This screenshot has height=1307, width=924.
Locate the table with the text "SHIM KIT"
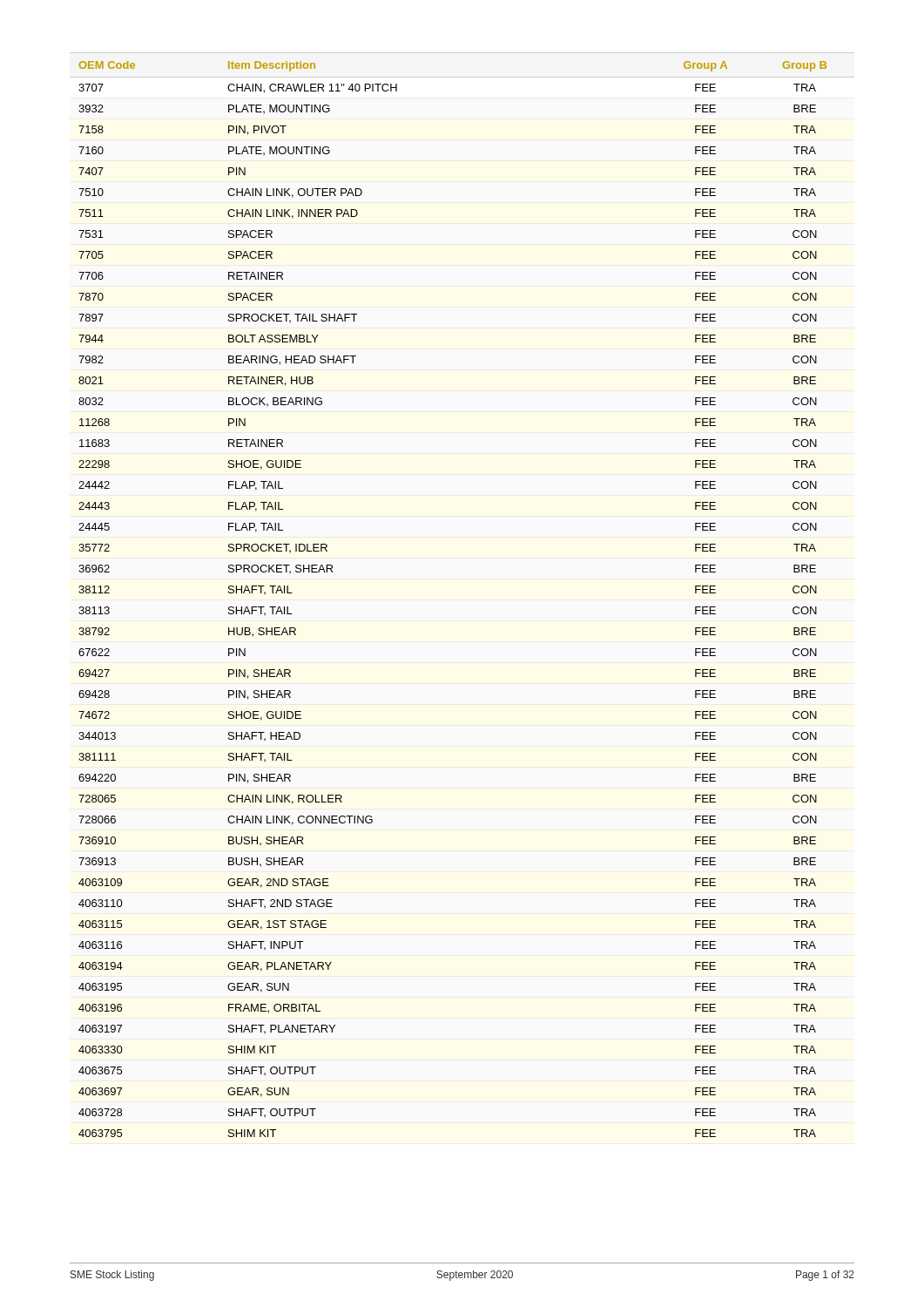tap(462, 598)
